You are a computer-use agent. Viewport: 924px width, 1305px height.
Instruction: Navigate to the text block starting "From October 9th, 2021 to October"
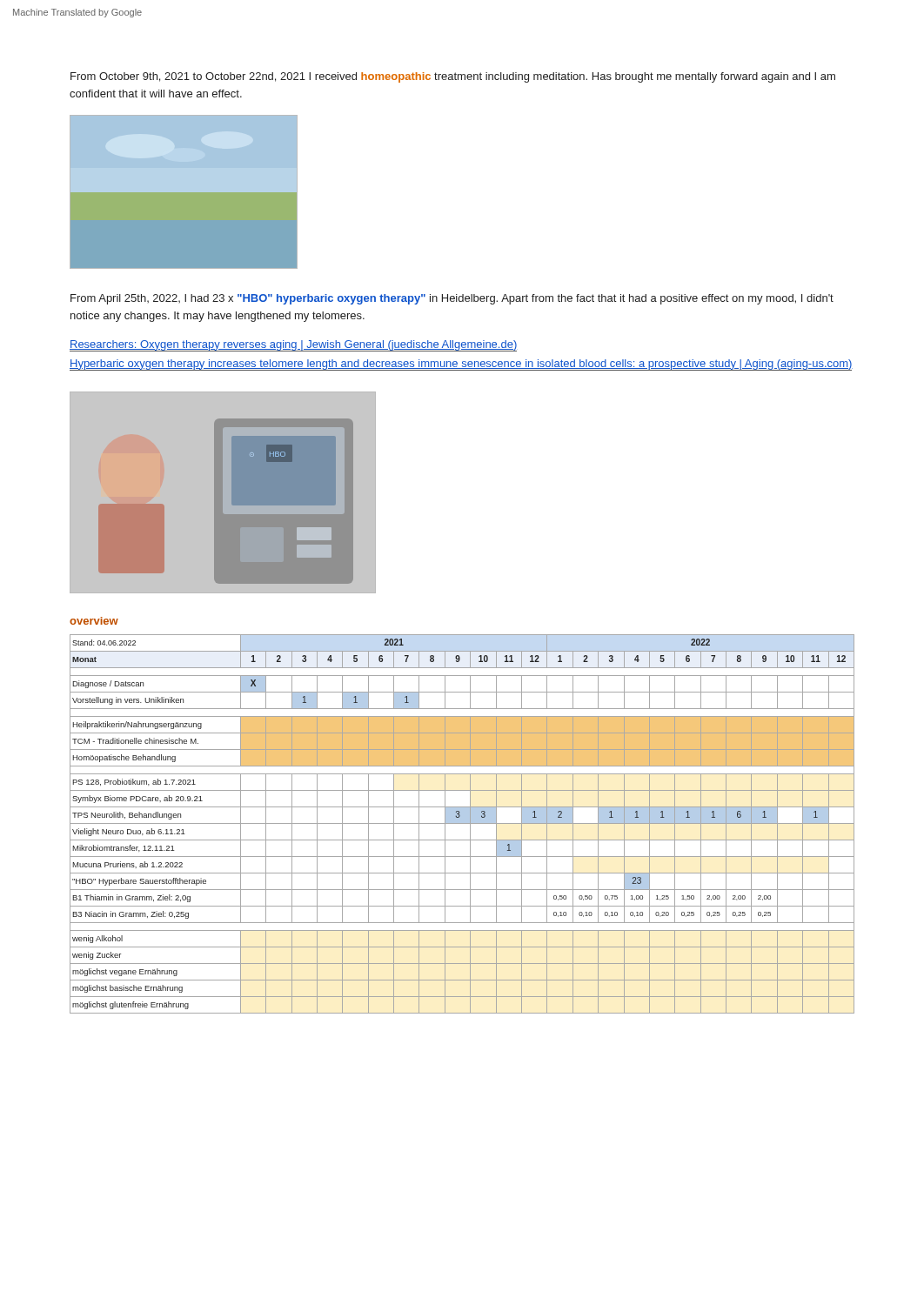(x=453, y=85)
